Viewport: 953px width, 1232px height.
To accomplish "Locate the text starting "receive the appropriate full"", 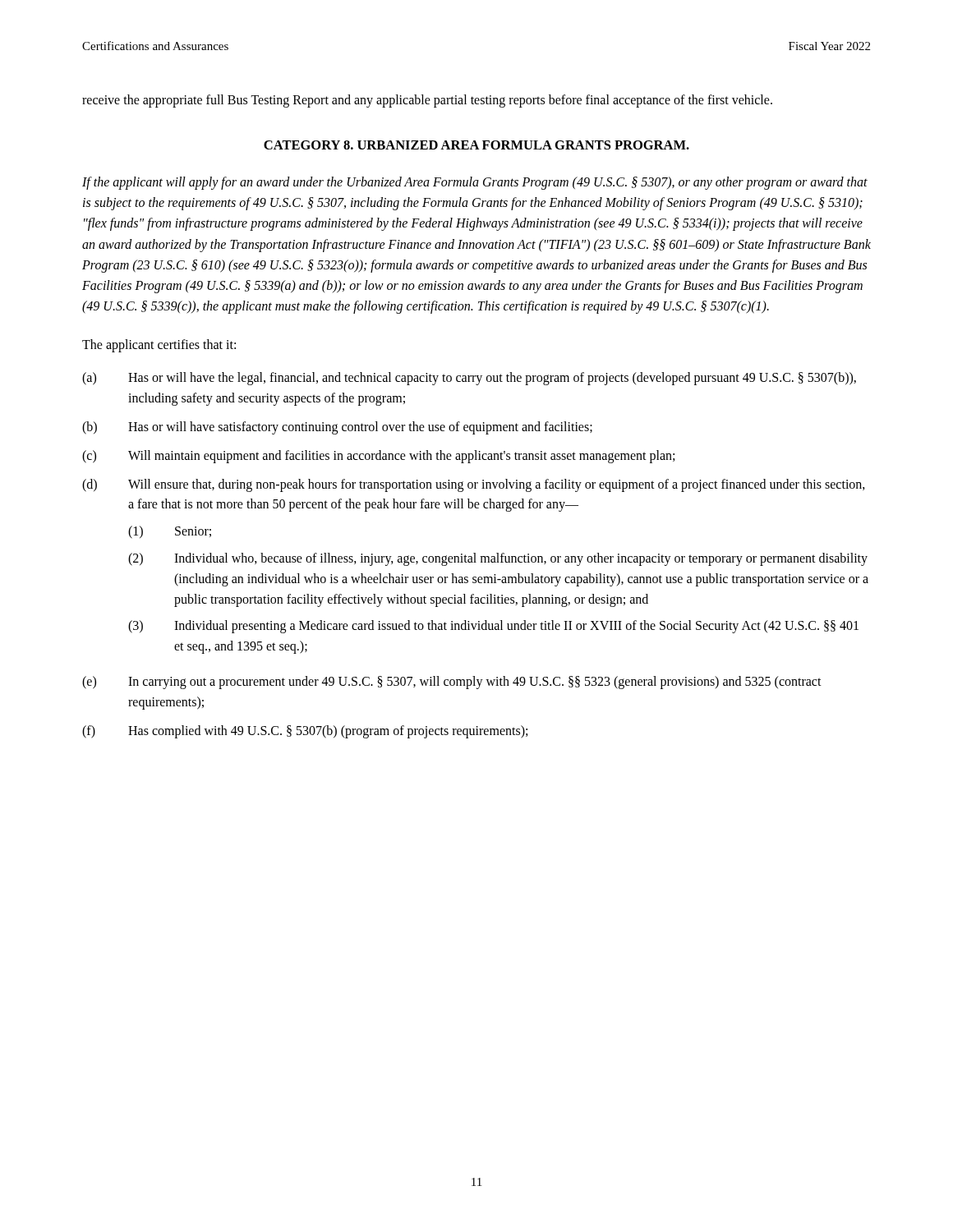I will (428, 100).
